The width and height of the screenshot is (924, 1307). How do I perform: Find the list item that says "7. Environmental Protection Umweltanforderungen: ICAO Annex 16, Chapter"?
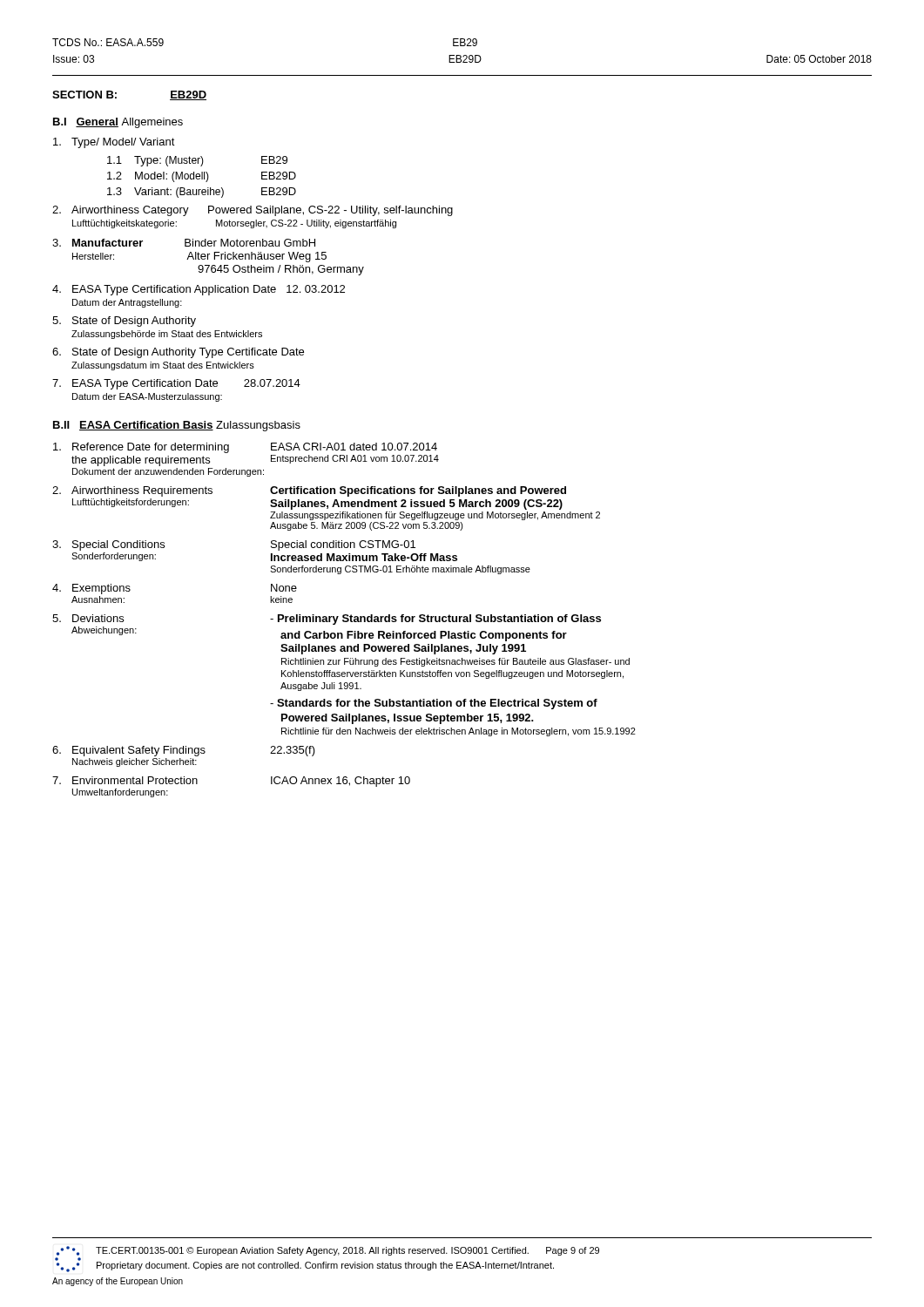tap(134, 781)
